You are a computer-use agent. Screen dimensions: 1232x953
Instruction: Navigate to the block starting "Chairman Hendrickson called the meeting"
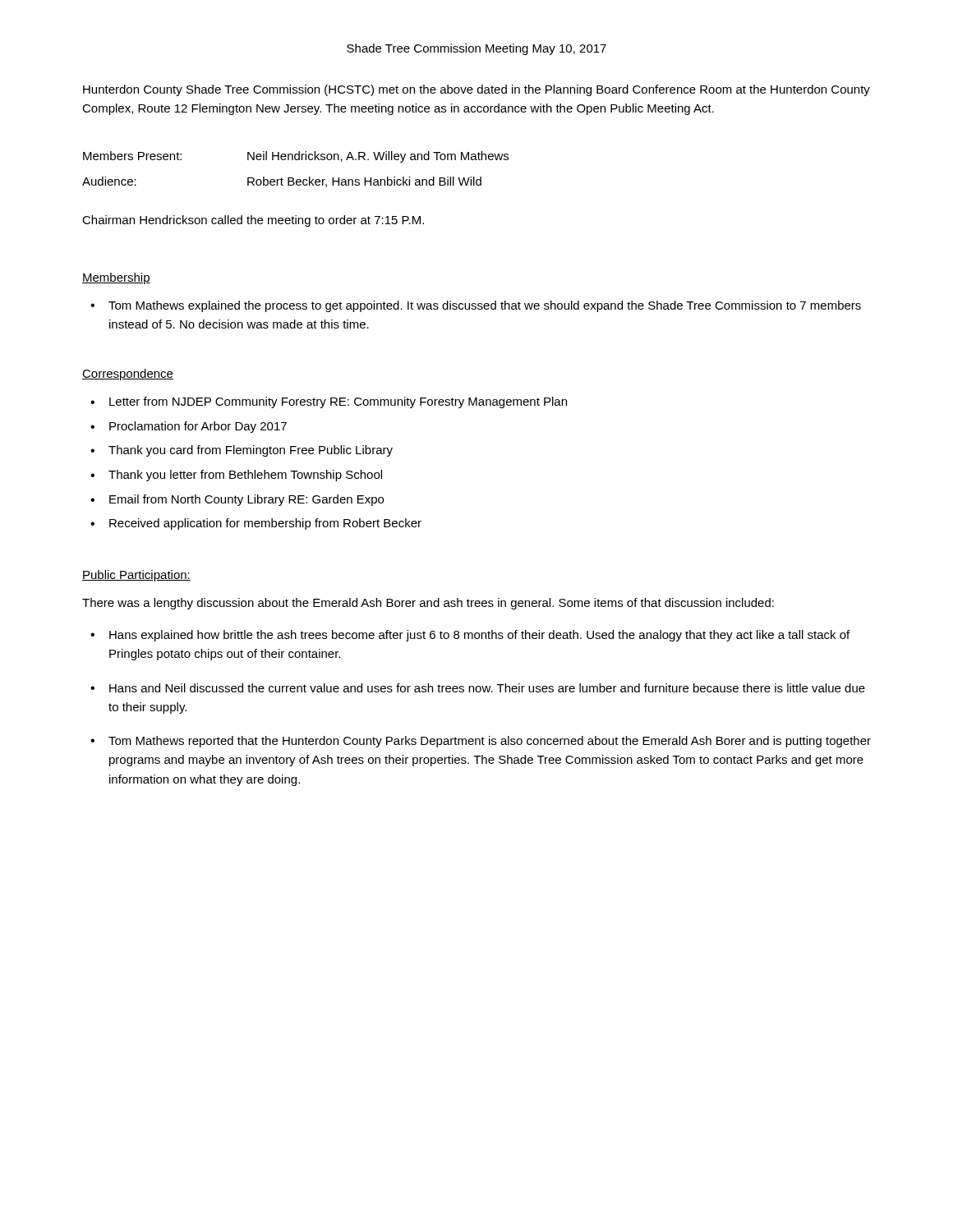tap(254, 219)
